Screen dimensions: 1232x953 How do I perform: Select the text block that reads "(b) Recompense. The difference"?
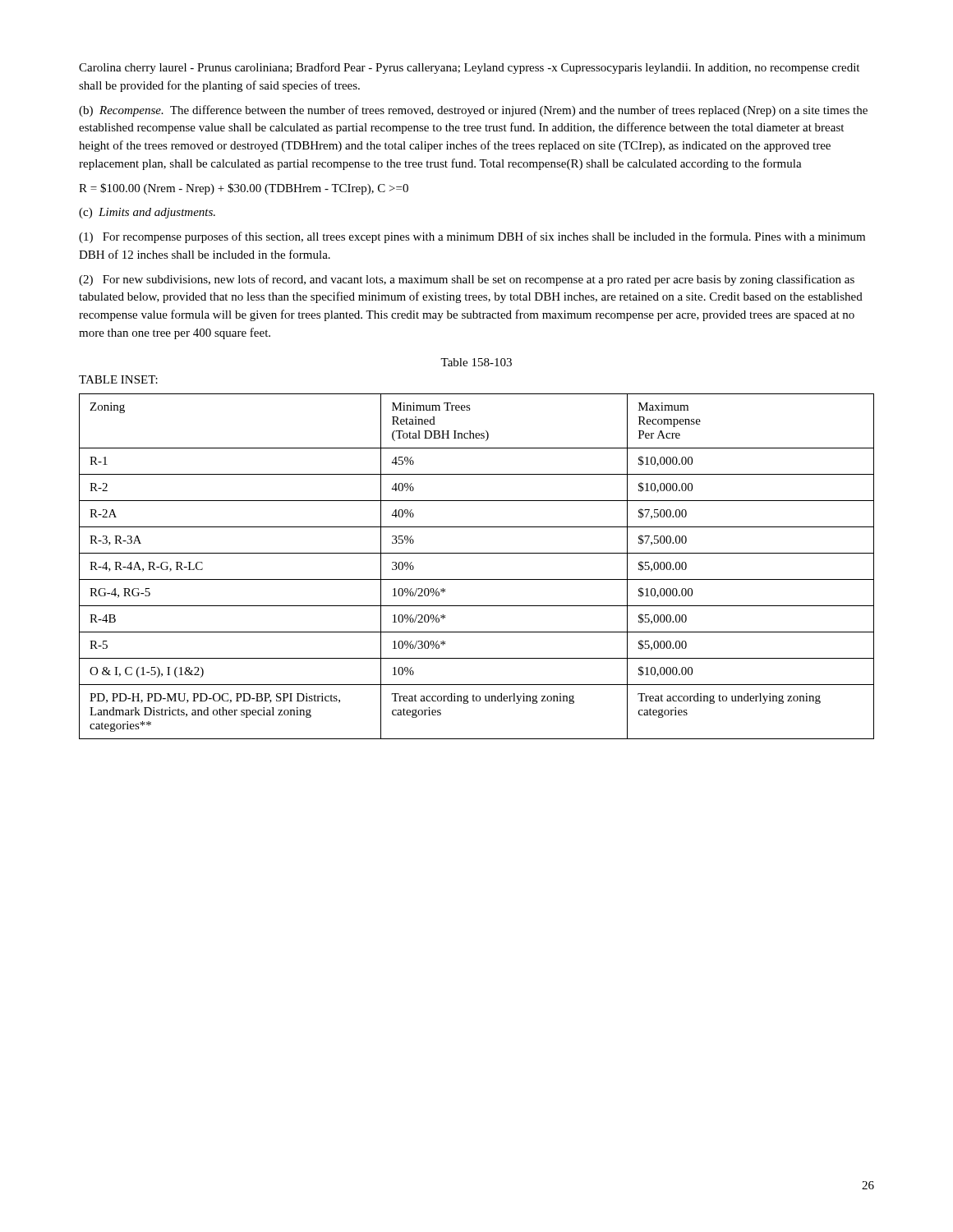476,137
